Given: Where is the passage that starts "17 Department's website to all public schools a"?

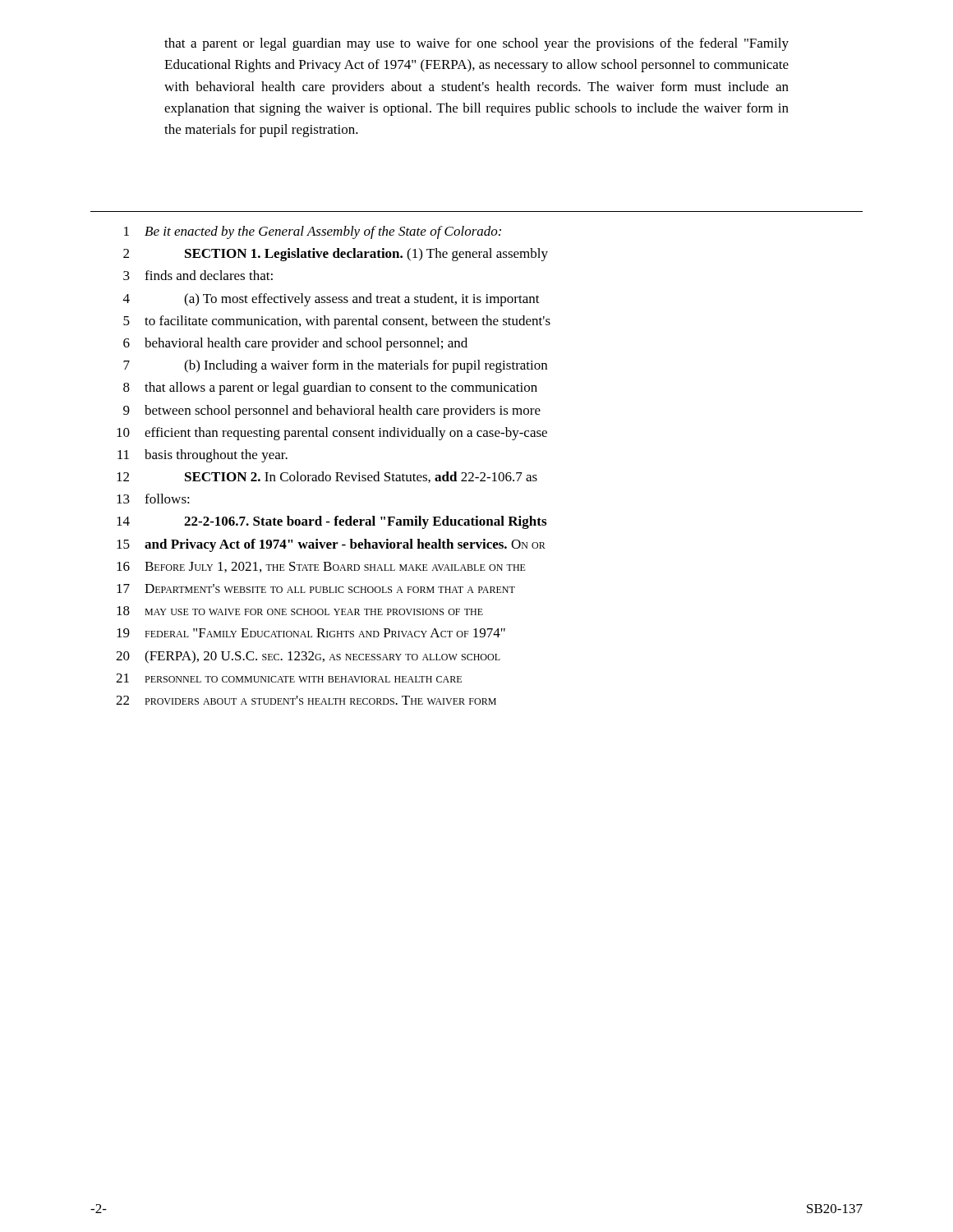Looking at the screenshot, I should (476, 589).
